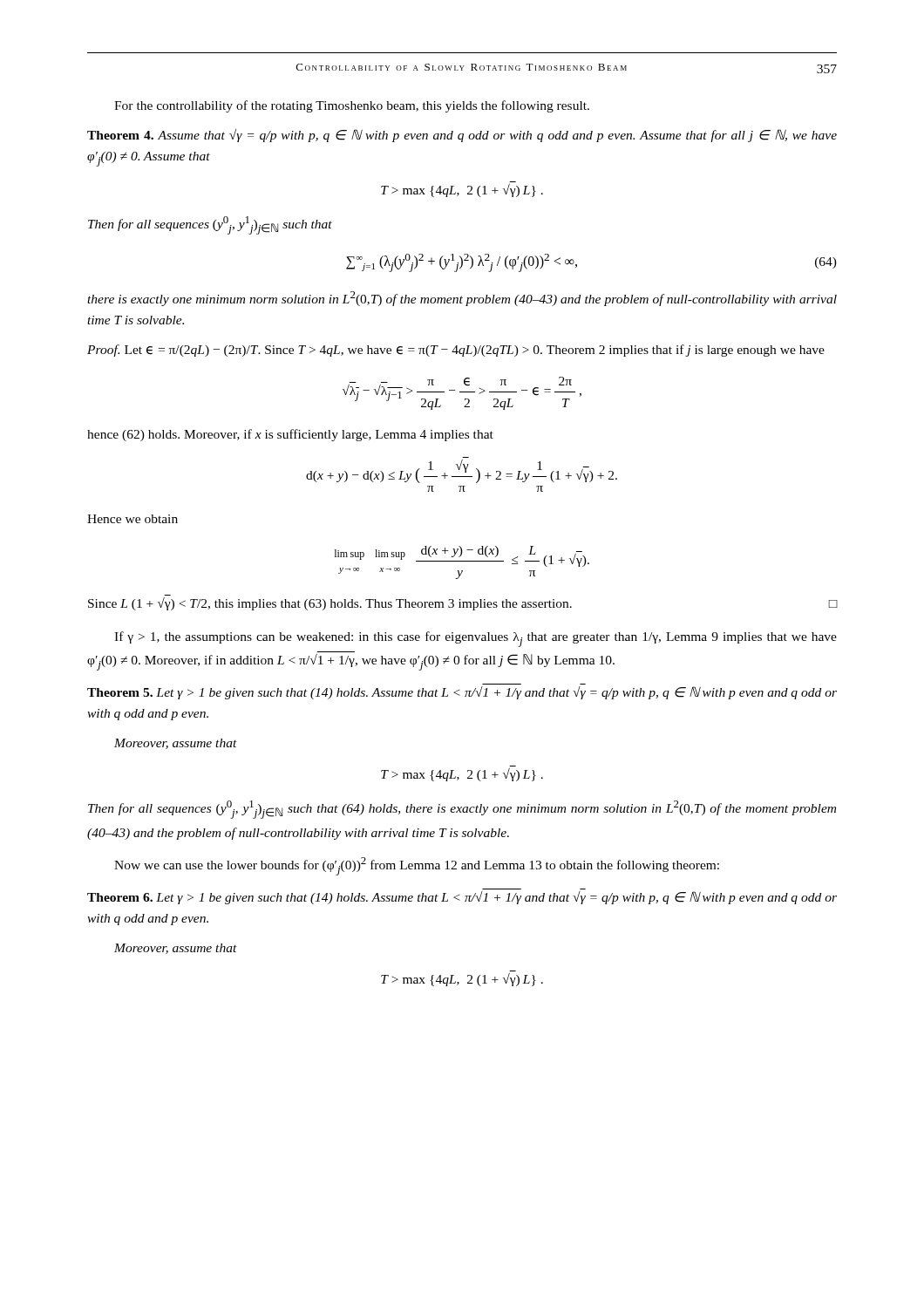
Task: Click on the text starting "√λj − √λj−1 > π"
Action: pos(462,392)
